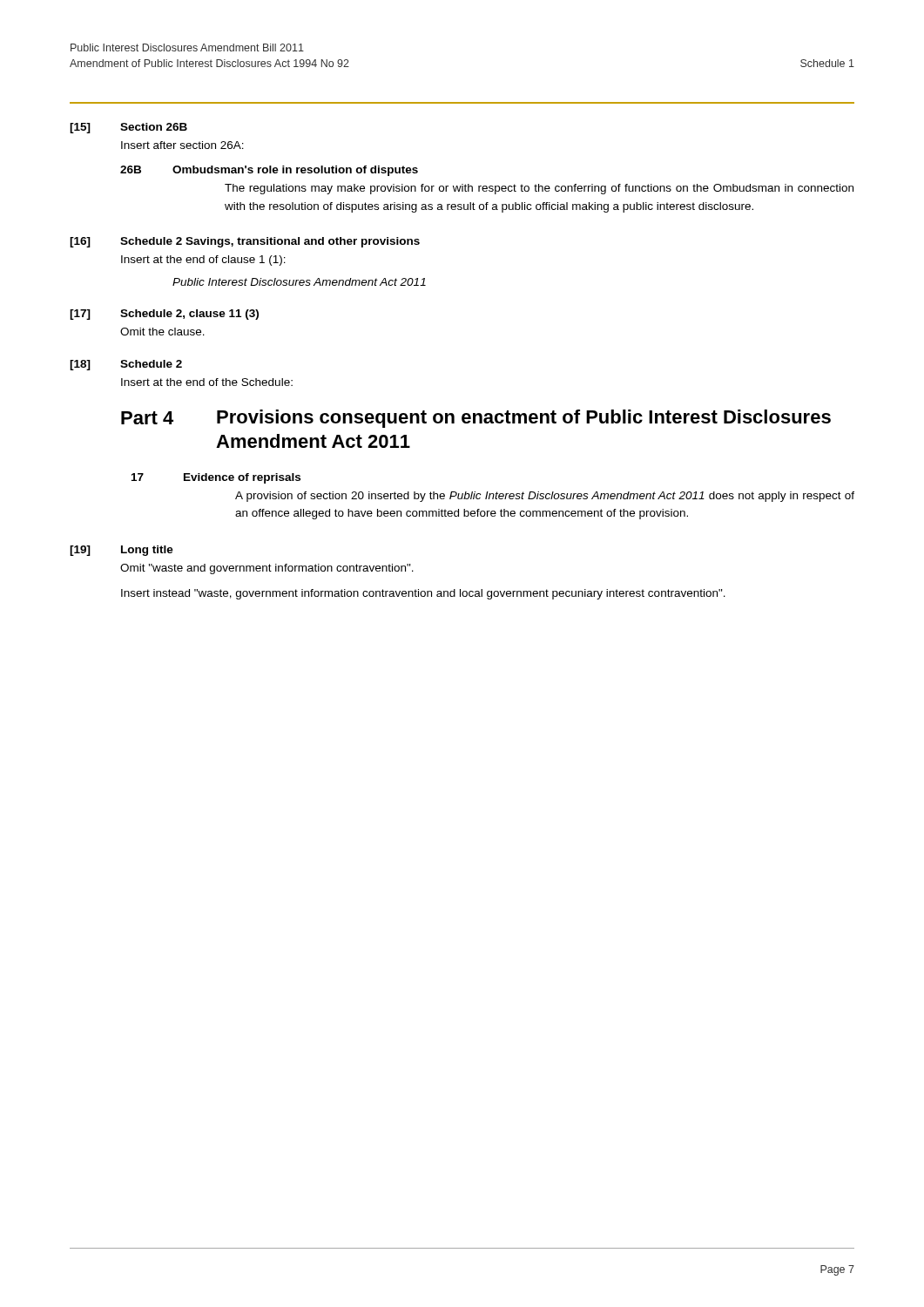Find the section header with the text "[16] Schedule 2"
Image resolution: width=924 pixels, height=1307 pixels.
coord(245,242)
